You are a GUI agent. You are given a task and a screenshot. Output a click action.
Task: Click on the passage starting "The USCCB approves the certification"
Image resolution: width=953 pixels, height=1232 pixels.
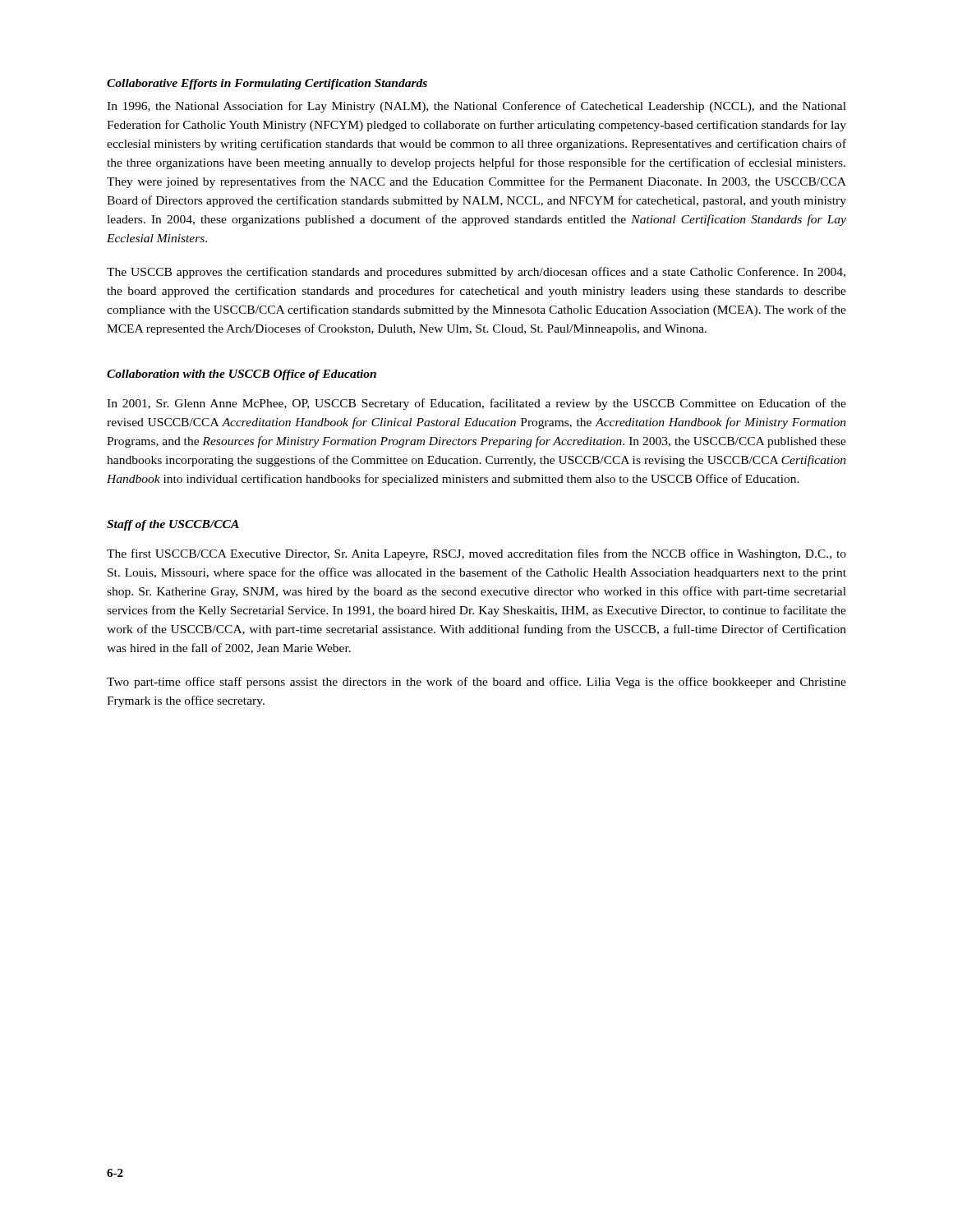476,300
